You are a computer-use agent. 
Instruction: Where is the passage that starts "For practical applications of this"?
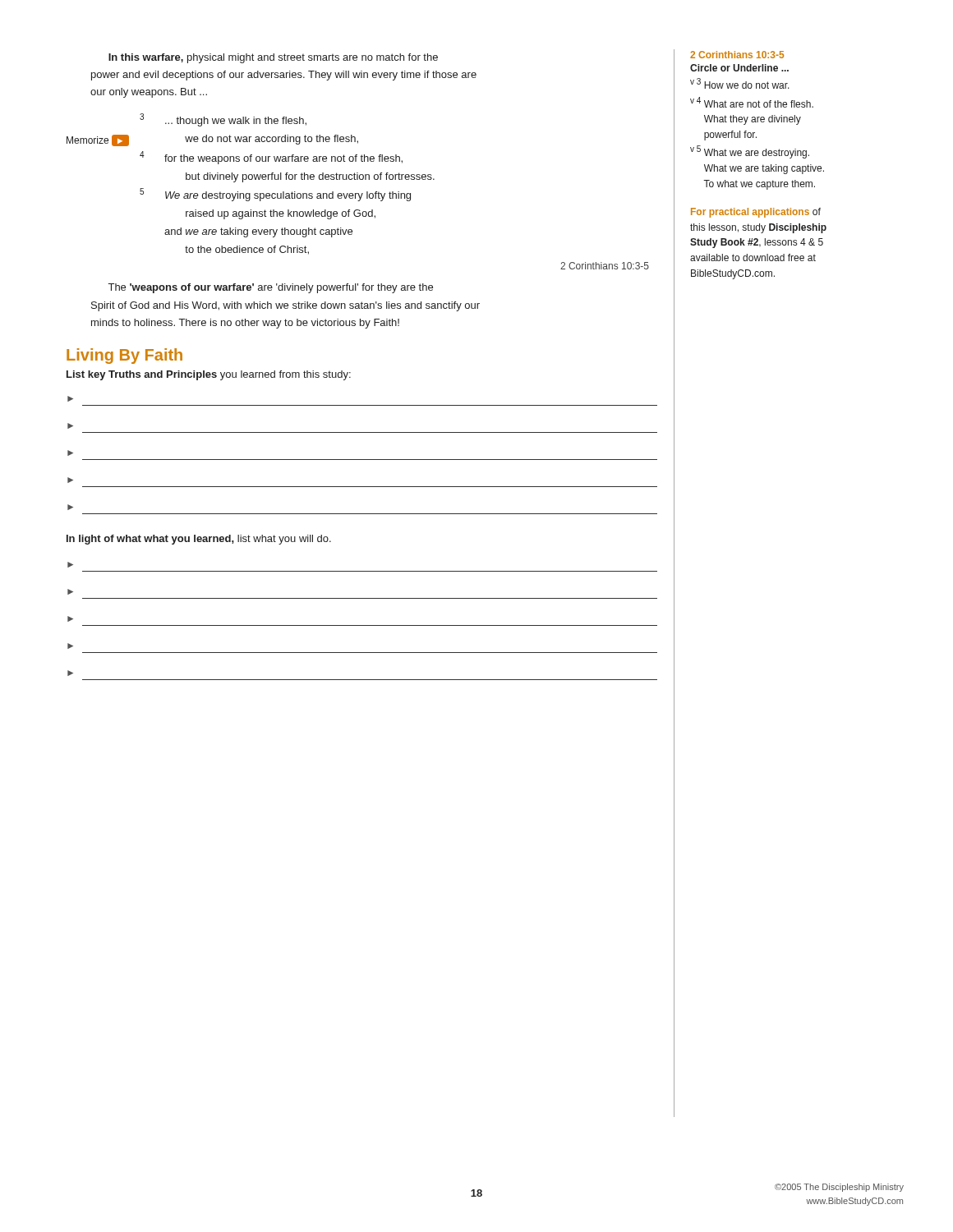pyautogui.click(x=758, y=243)
